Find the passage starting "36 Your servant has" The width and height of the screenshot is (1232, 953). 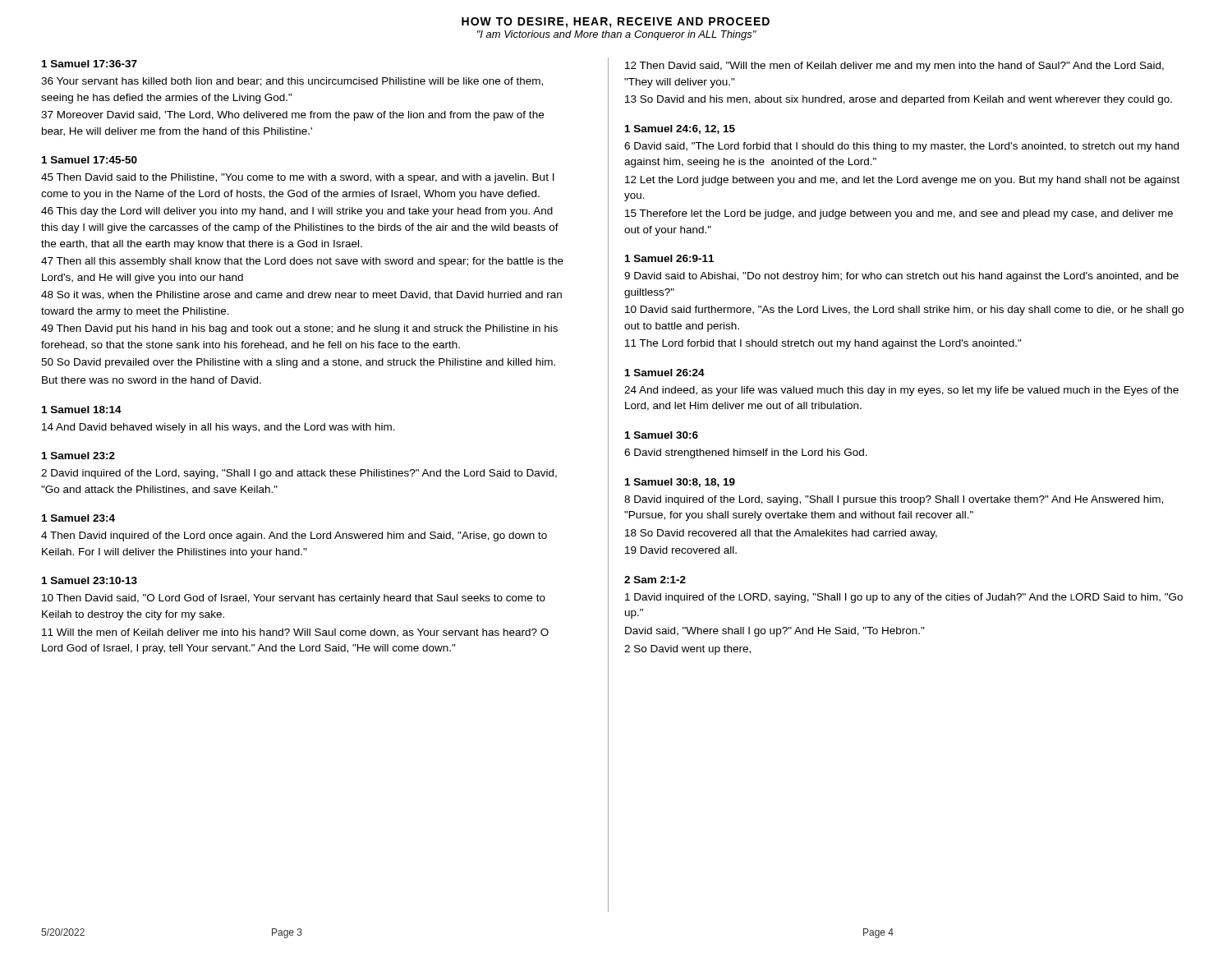[x=304, y=106]
